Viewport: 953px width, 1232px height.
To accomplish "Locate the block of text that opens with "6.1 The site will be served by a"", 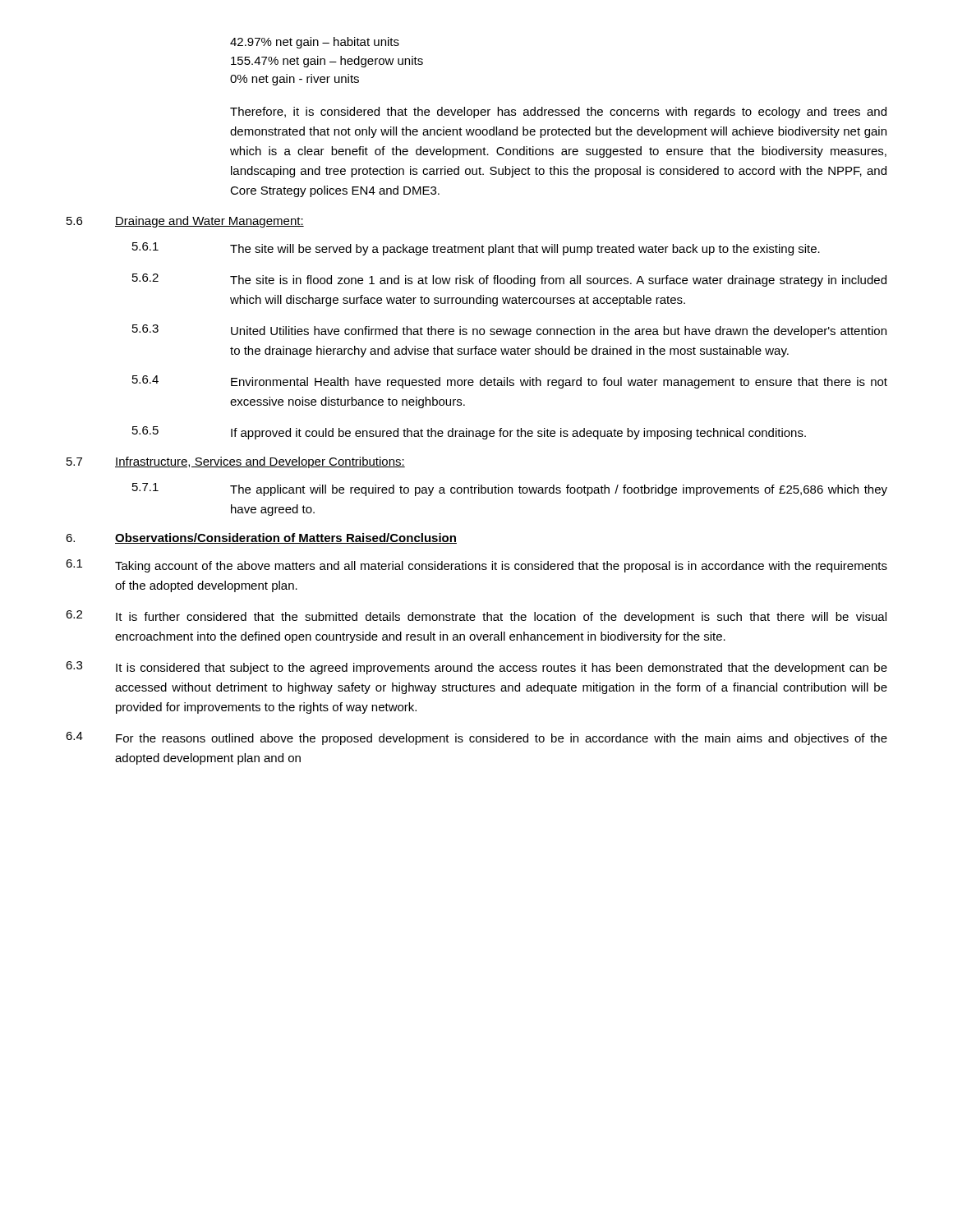I will (509, 248).
